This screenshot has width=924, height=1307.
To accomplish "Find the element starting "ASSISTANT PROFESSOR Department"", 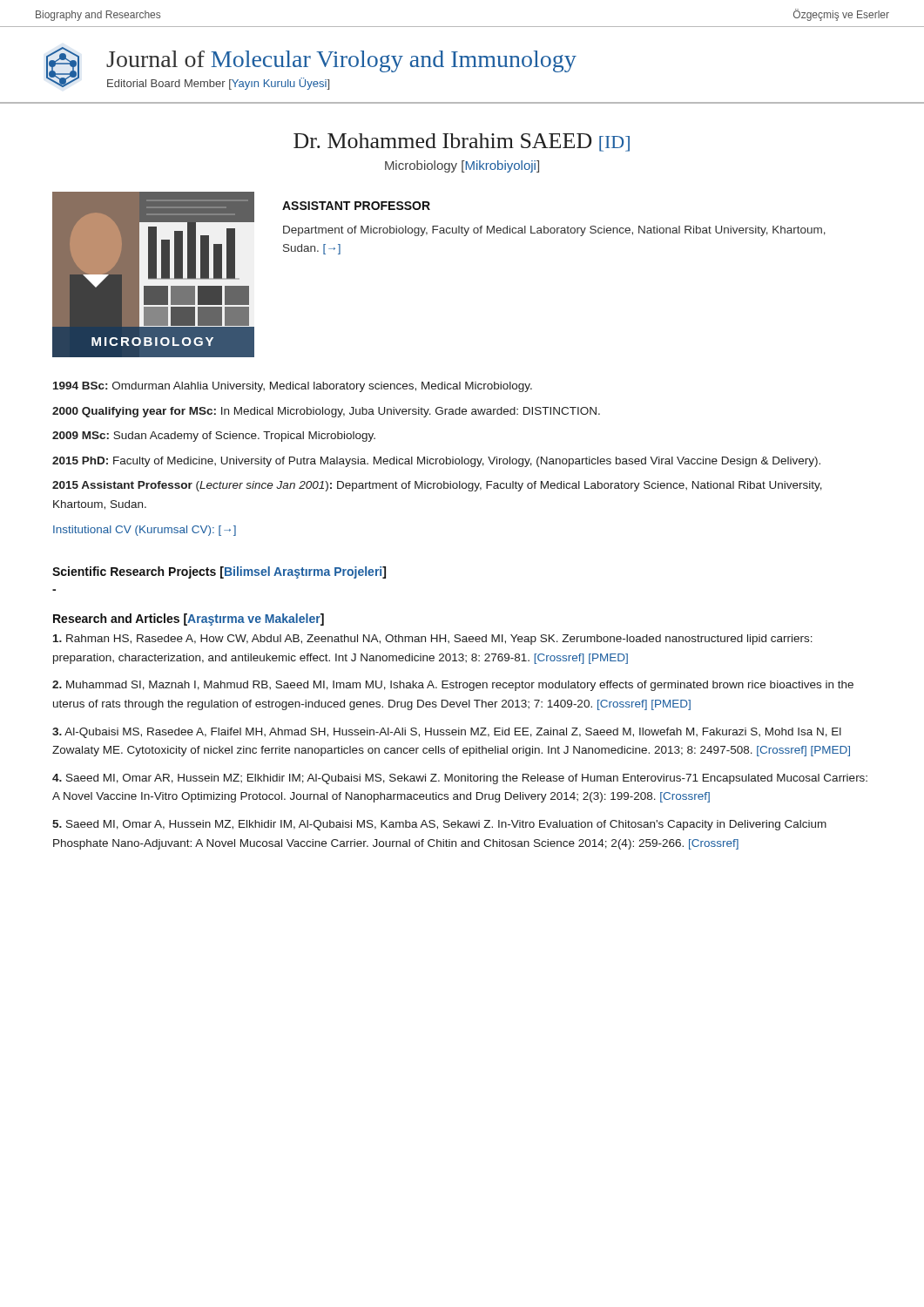I will (x=577, y=228).
